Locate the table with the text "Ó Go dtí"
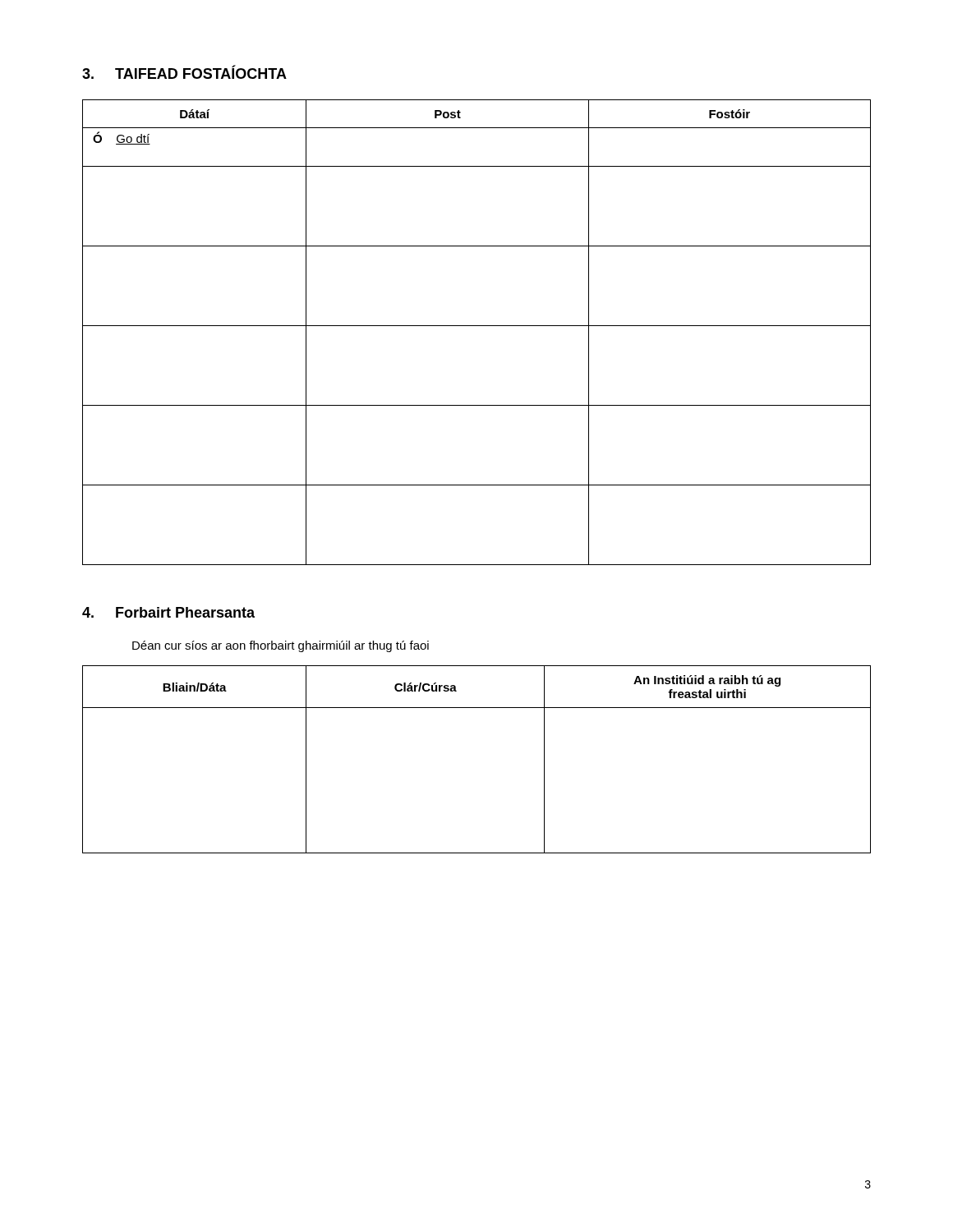 [476, 332]
